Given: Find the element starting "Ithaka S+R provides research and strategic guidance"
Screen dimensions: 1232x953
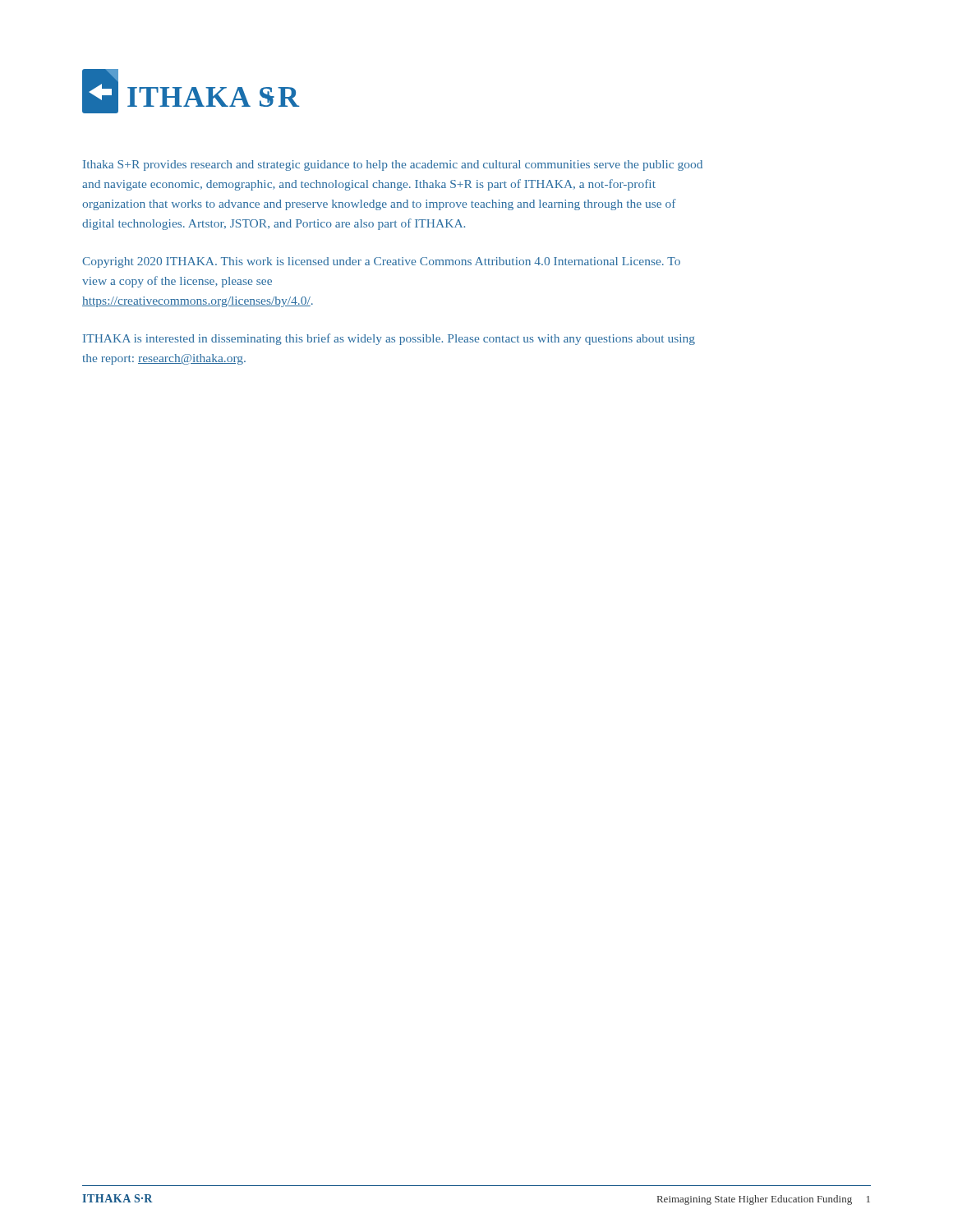Looking at the screenshot, I should (x=392, y=193).
